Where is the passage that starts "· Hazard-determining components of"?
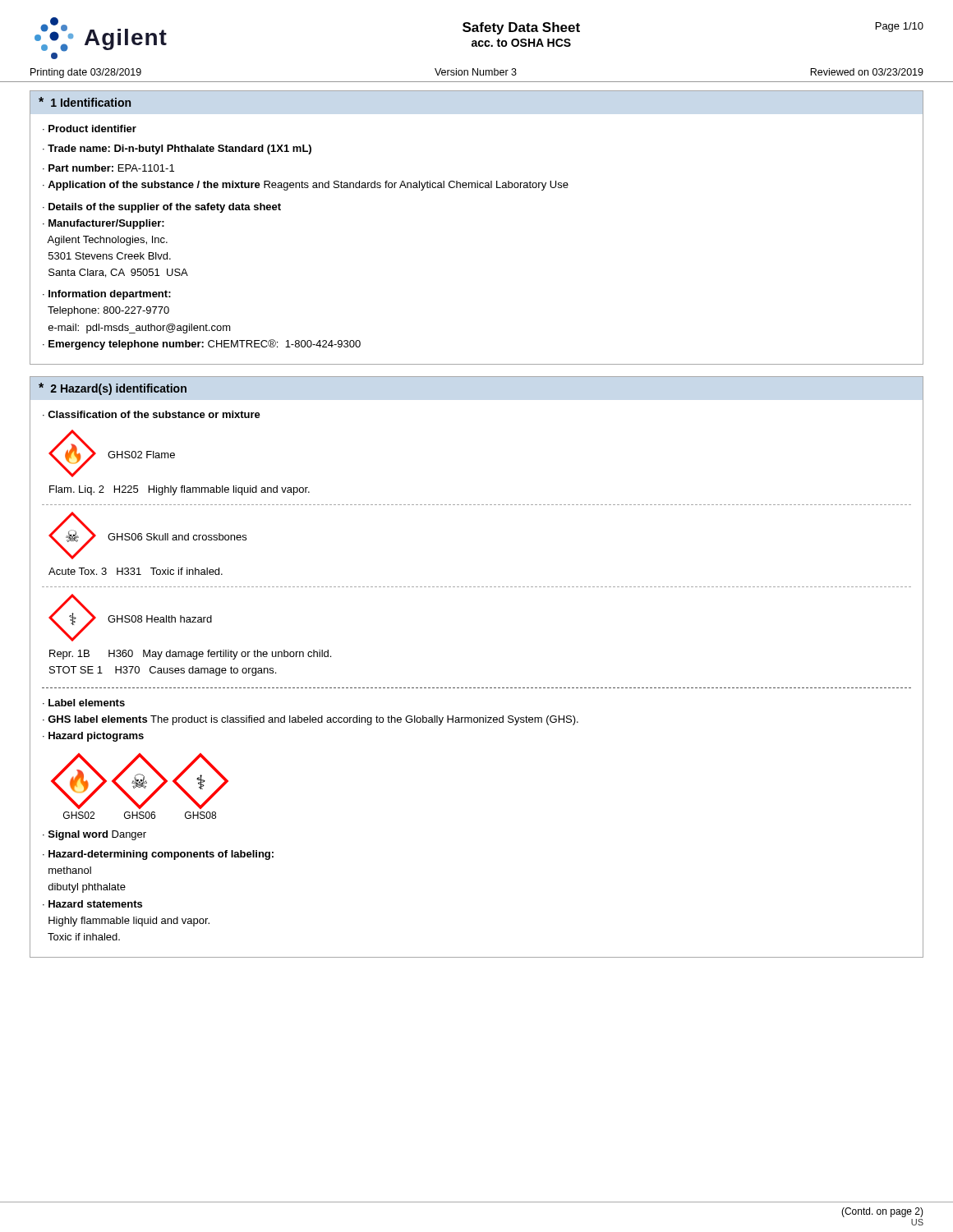 click(158, 855)
